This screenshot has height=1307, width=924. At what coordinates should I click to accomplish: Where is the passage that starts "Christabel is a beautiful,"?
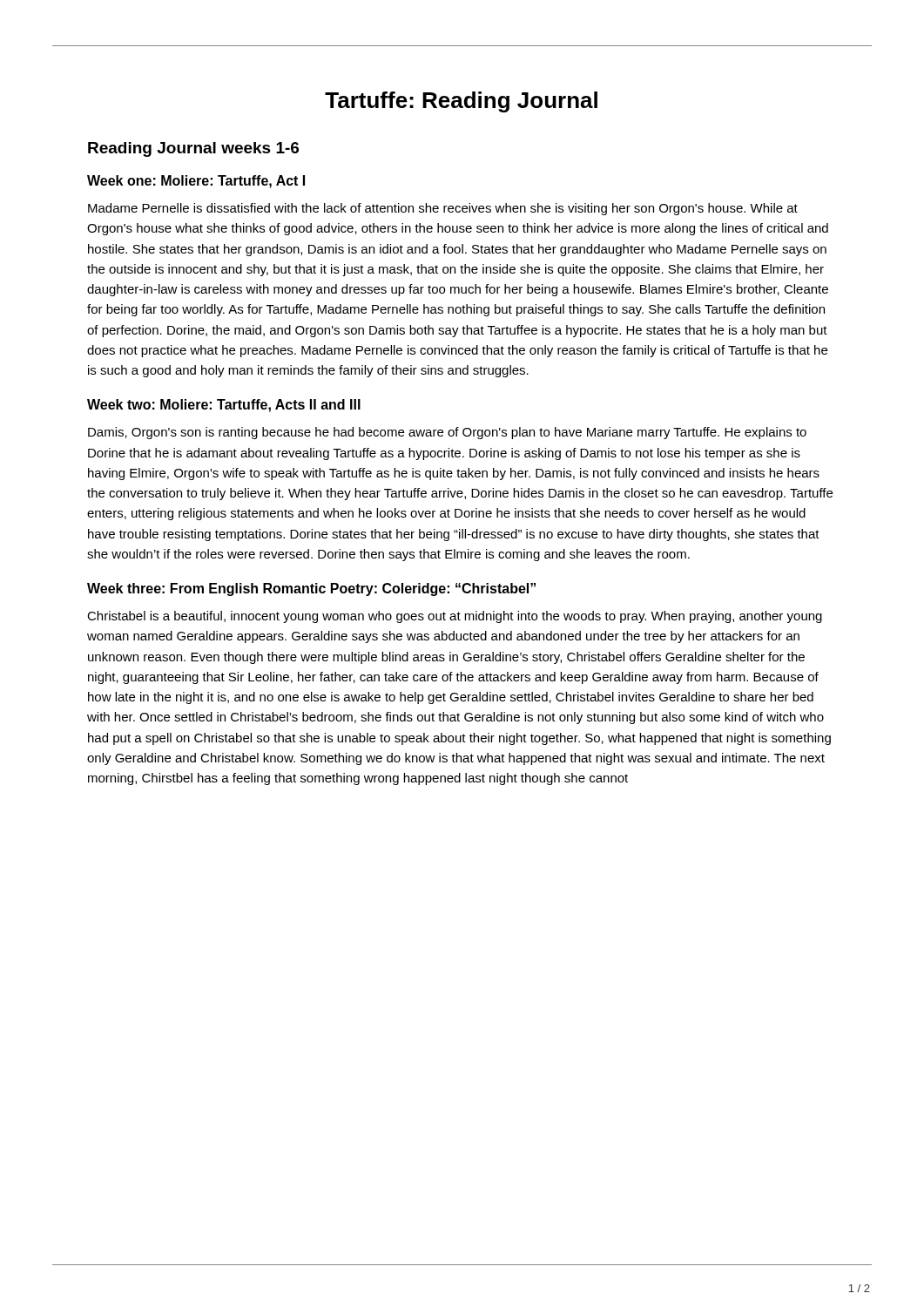point(462,697)
